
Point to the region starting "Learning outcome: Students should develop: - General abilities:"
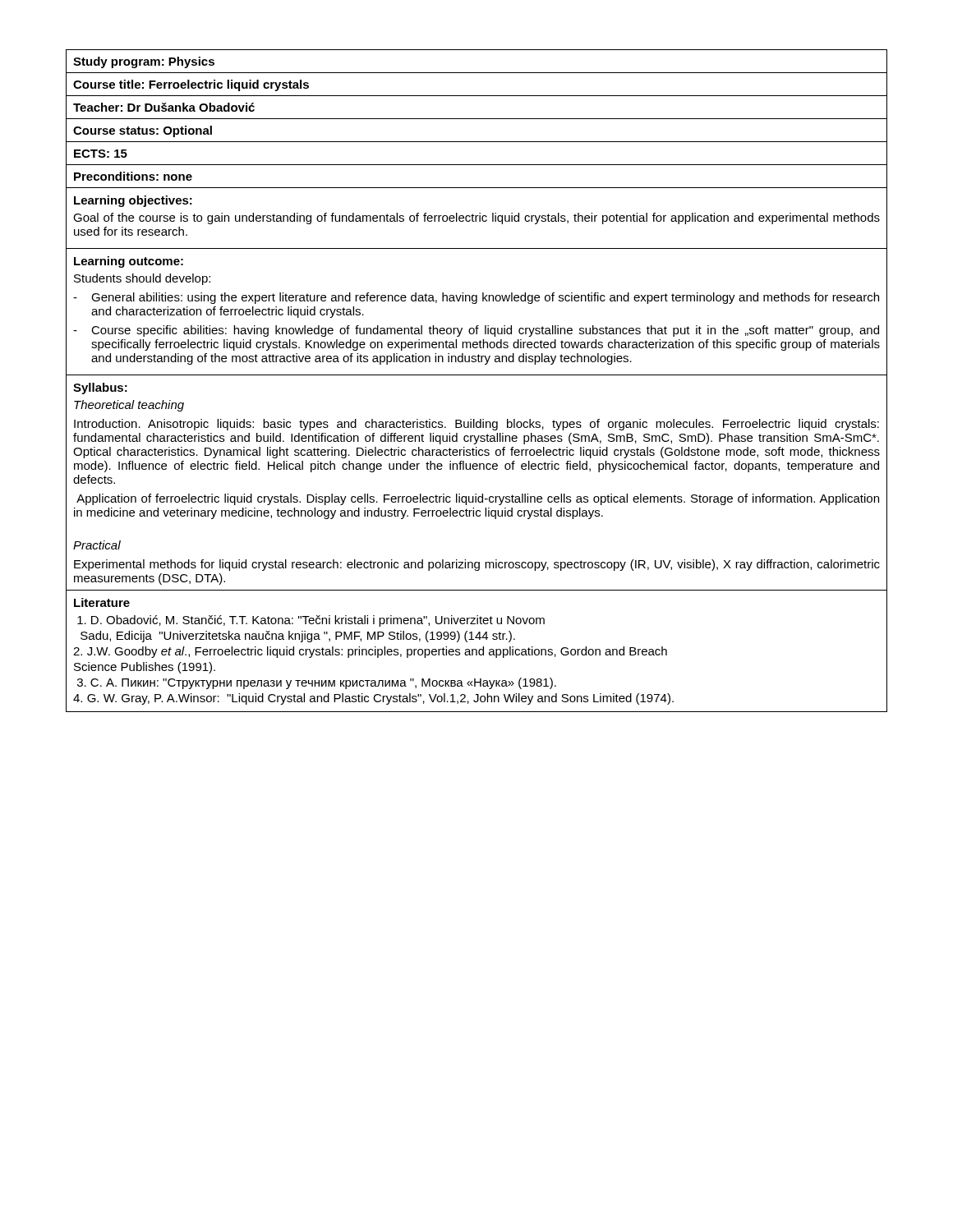pos(476,309)
